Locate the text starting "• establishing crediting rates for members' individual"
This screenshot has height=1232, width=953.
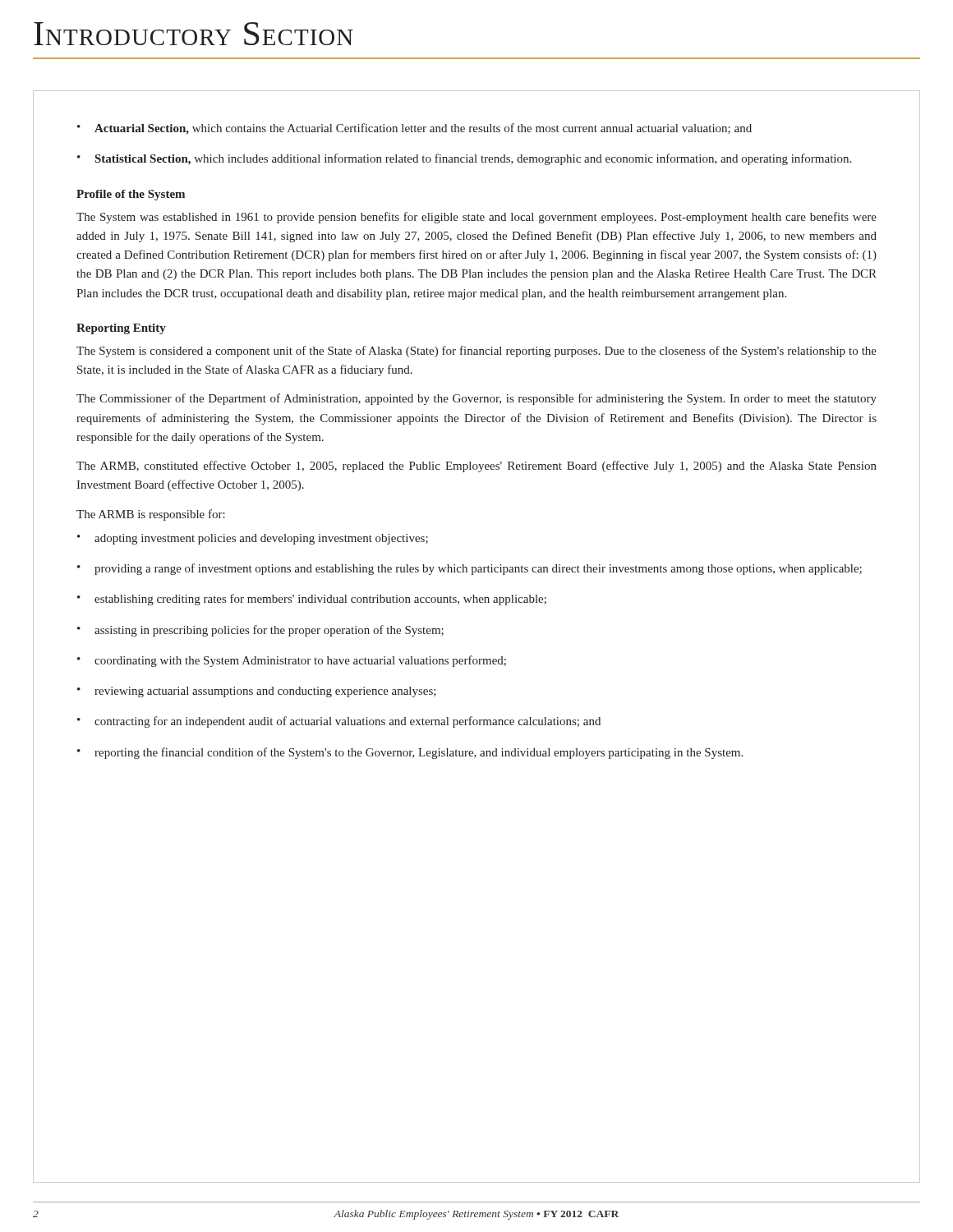(x=312, y=599)
